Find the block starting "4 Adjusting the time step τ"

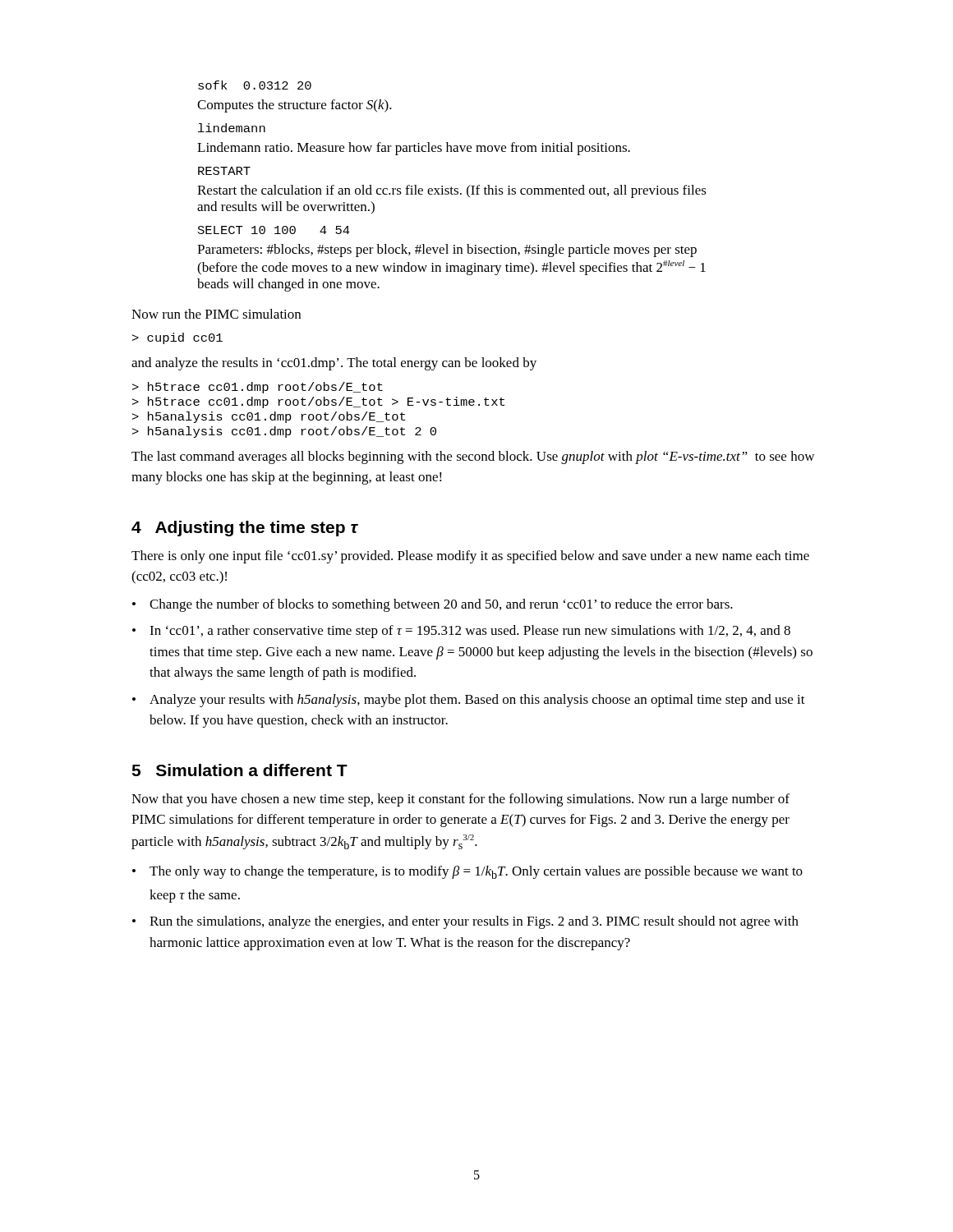tap(244, 527)
